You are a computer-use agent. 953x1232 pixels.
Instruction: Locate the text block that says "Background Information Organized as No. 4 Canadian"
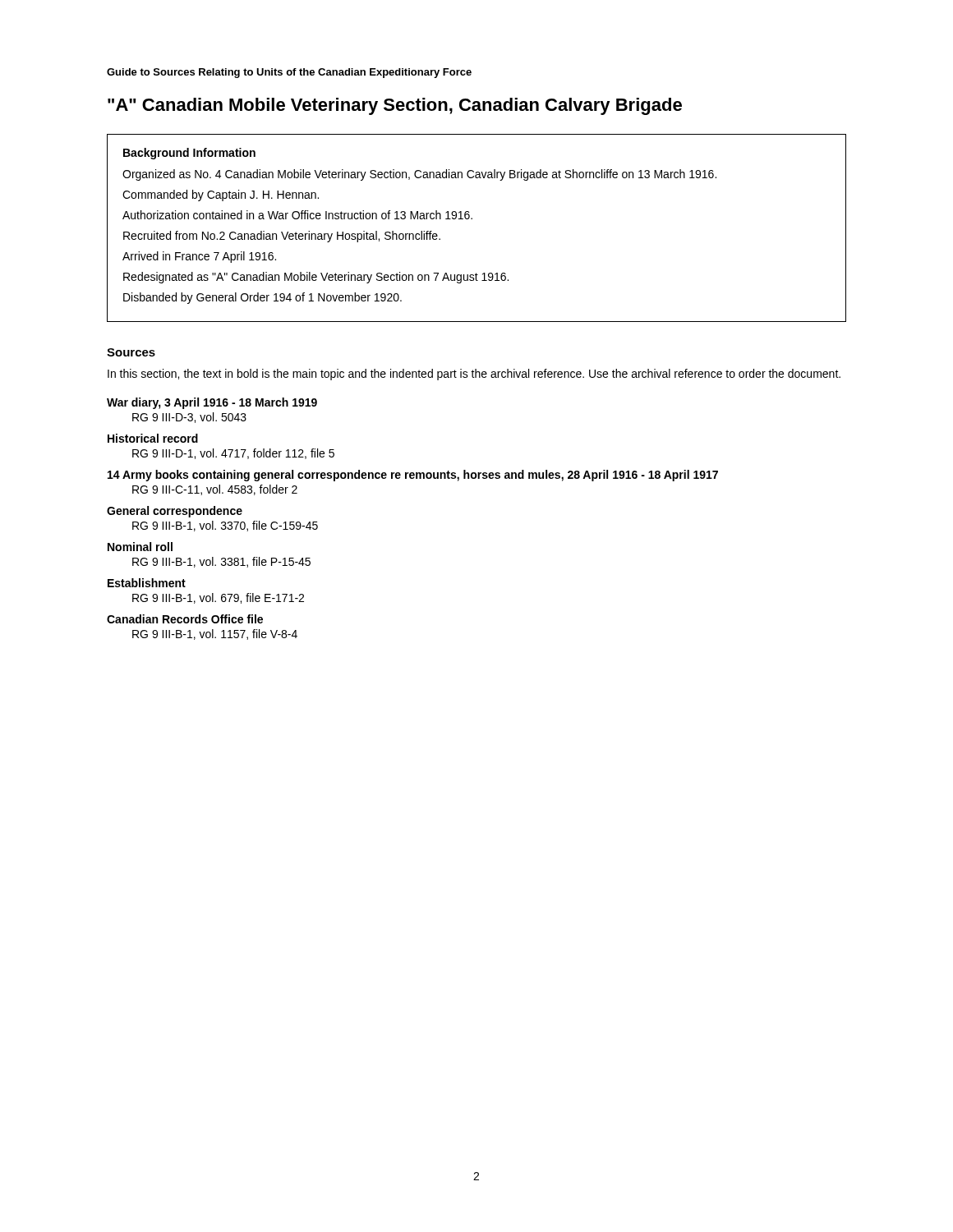(x=476, y=226)
